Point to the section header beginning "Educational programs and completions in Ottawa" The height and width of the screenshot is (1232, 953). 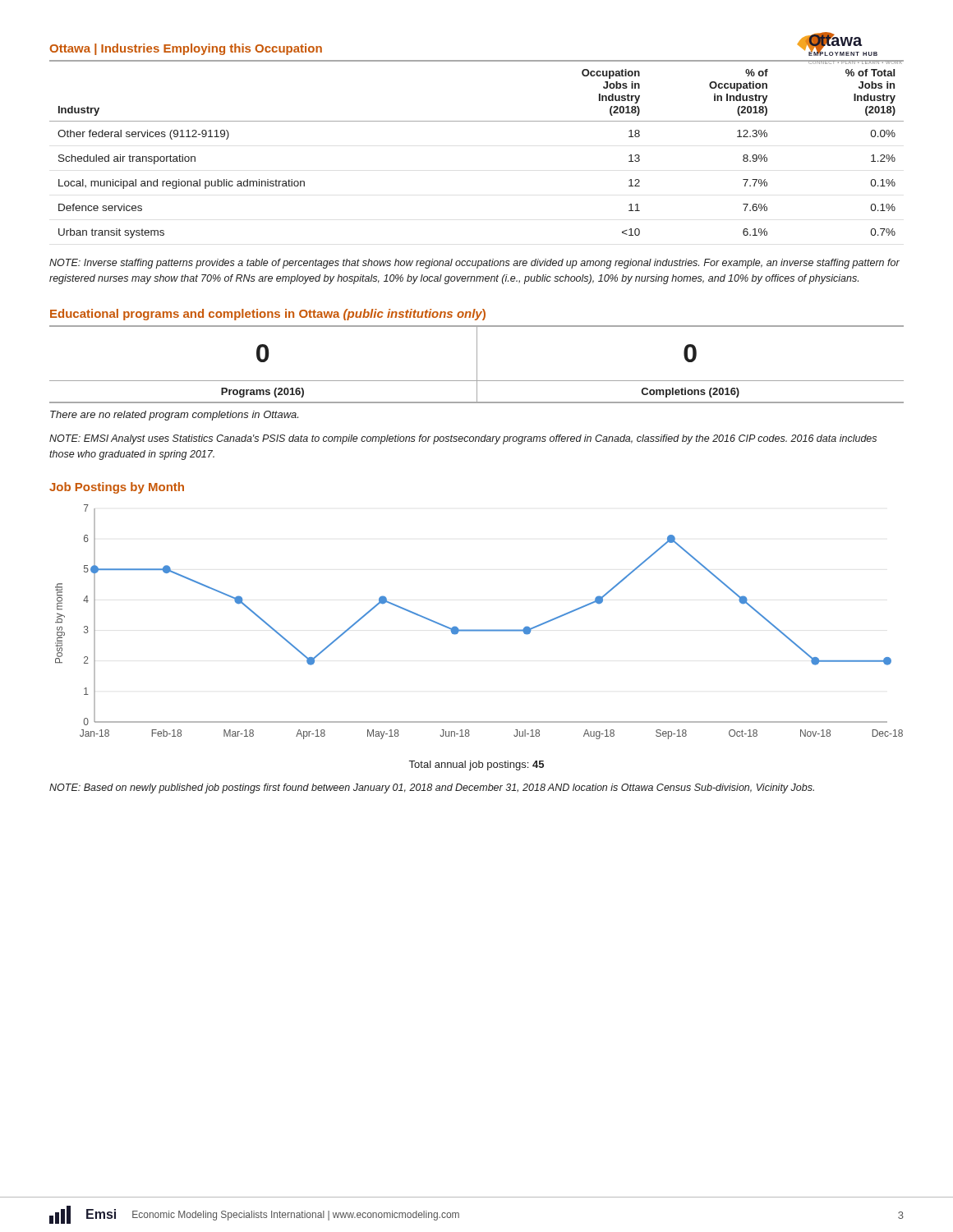[268, 314]
